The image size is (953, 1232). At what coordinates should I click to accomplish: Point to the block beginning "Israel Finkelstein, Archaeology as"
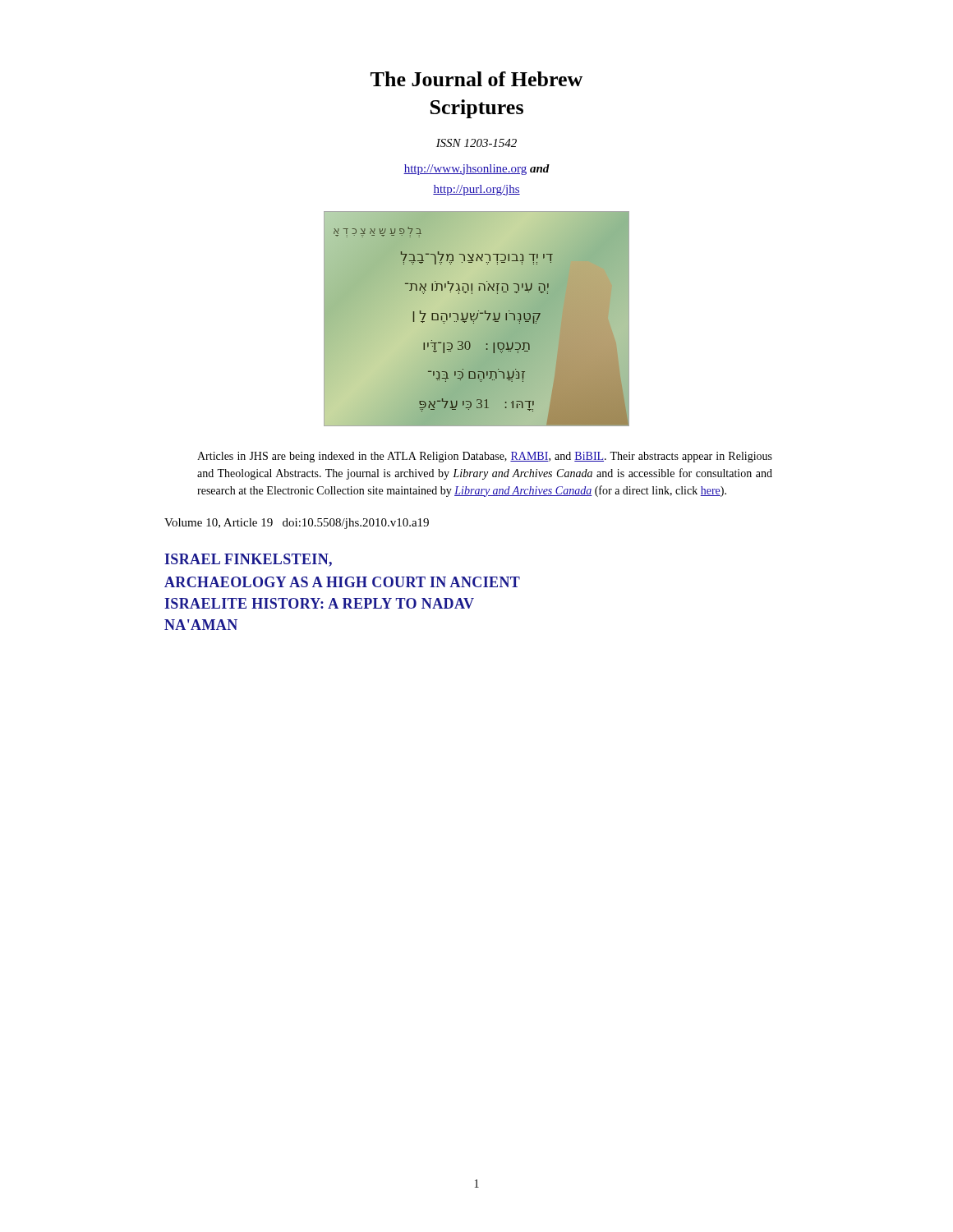[476, 592]
